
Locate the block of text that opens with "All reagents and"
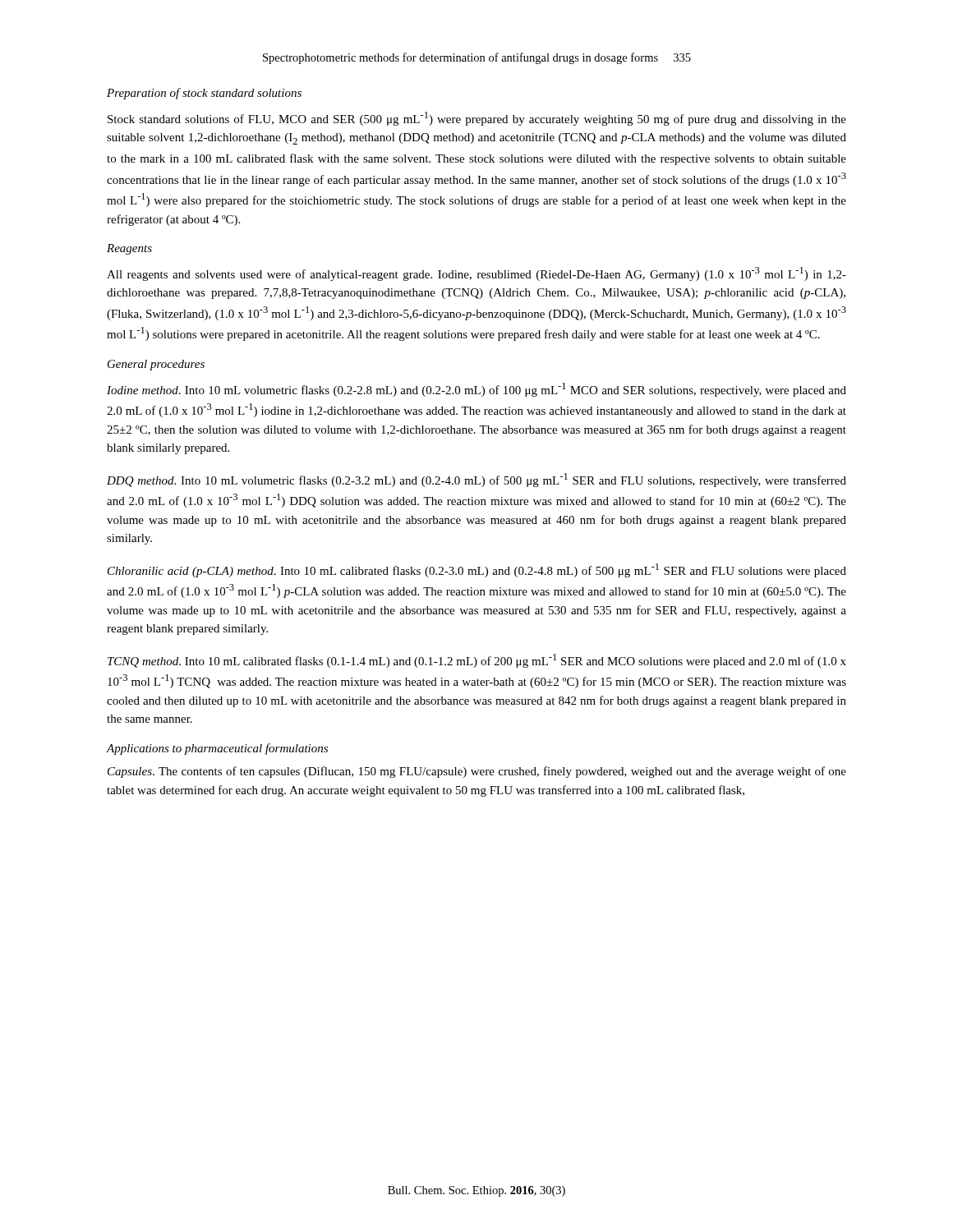tap(476, 303)
